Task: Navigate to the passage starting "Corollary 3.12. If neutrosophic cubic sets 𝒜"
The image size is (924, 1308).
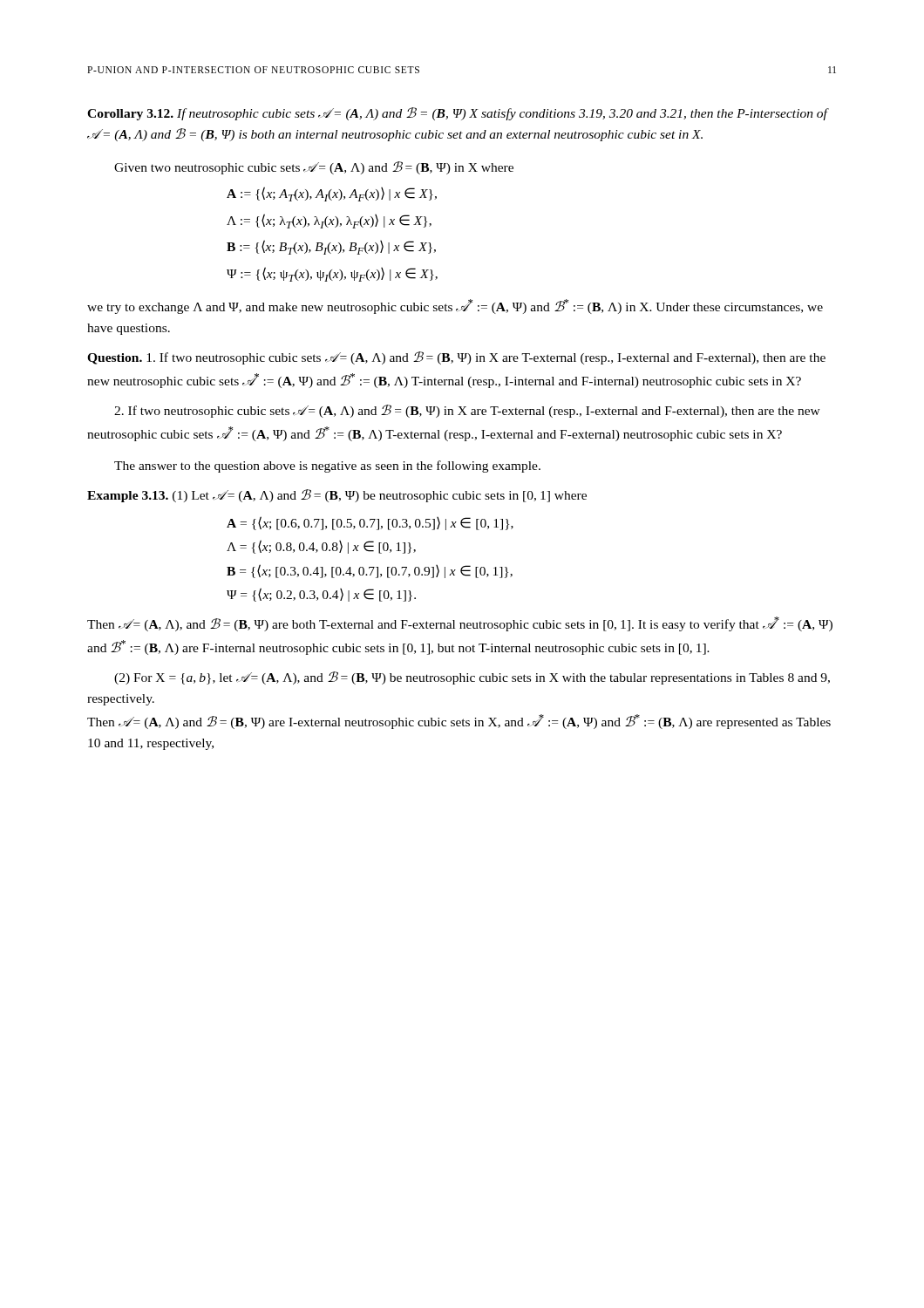Action: pyautogui.click(x=457, y=123)
